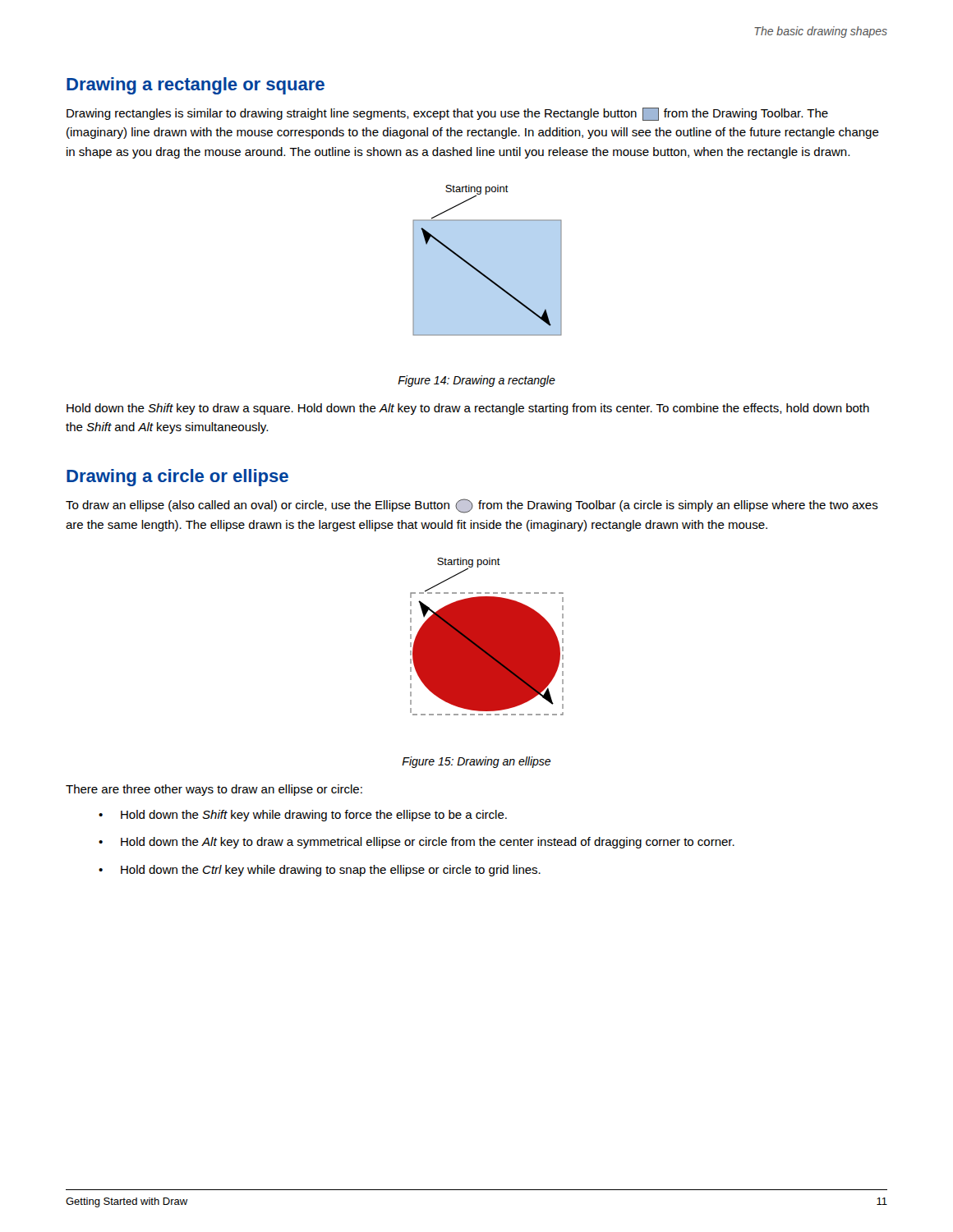This screenshot has width=953, height=1232.
Task: Click on the section header that reads "Drawing a circle"
Action: click(177, 476)
